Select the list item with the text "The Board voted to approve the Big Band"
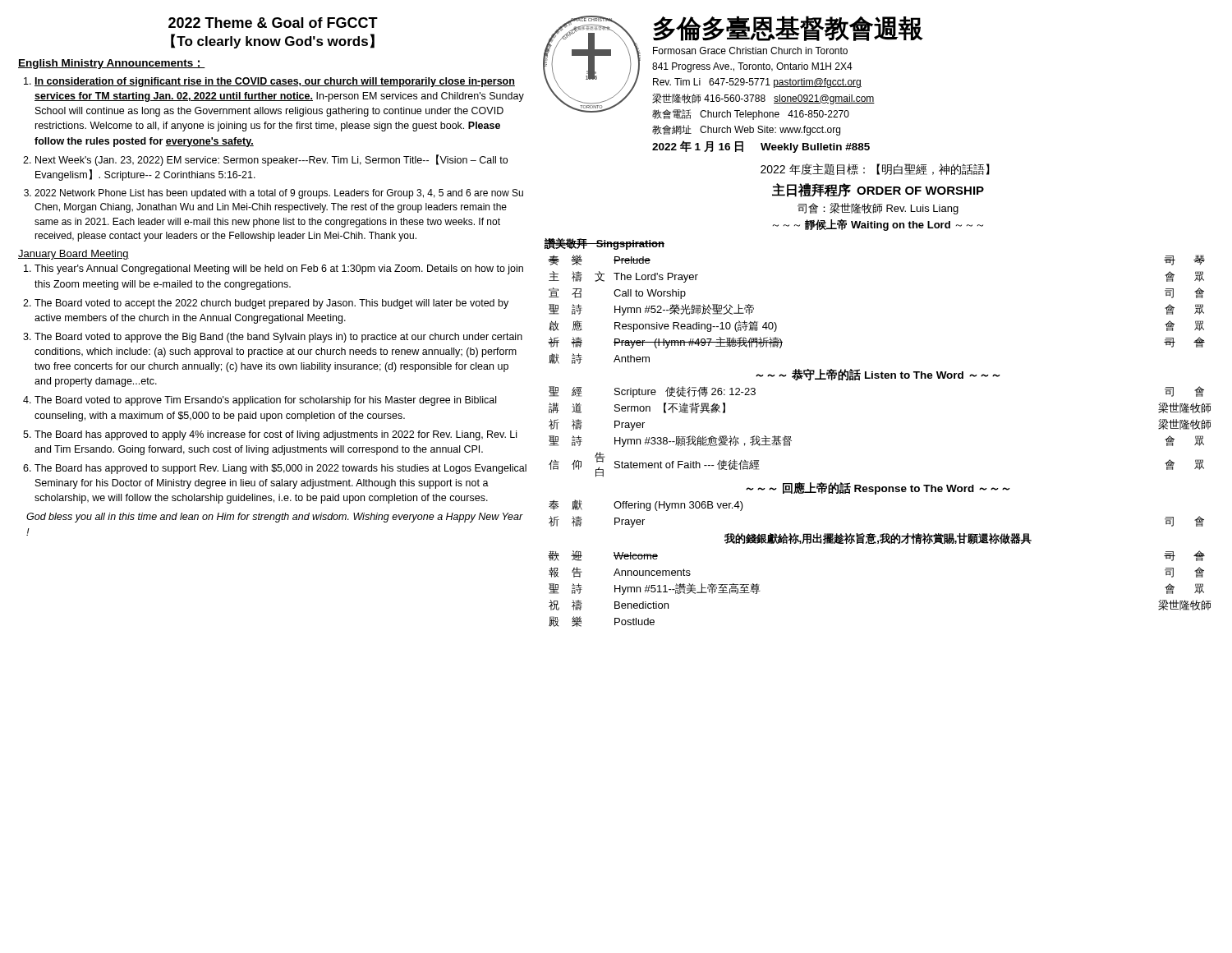The width and height of the screenshot is (1232, 953). (273, 359)
